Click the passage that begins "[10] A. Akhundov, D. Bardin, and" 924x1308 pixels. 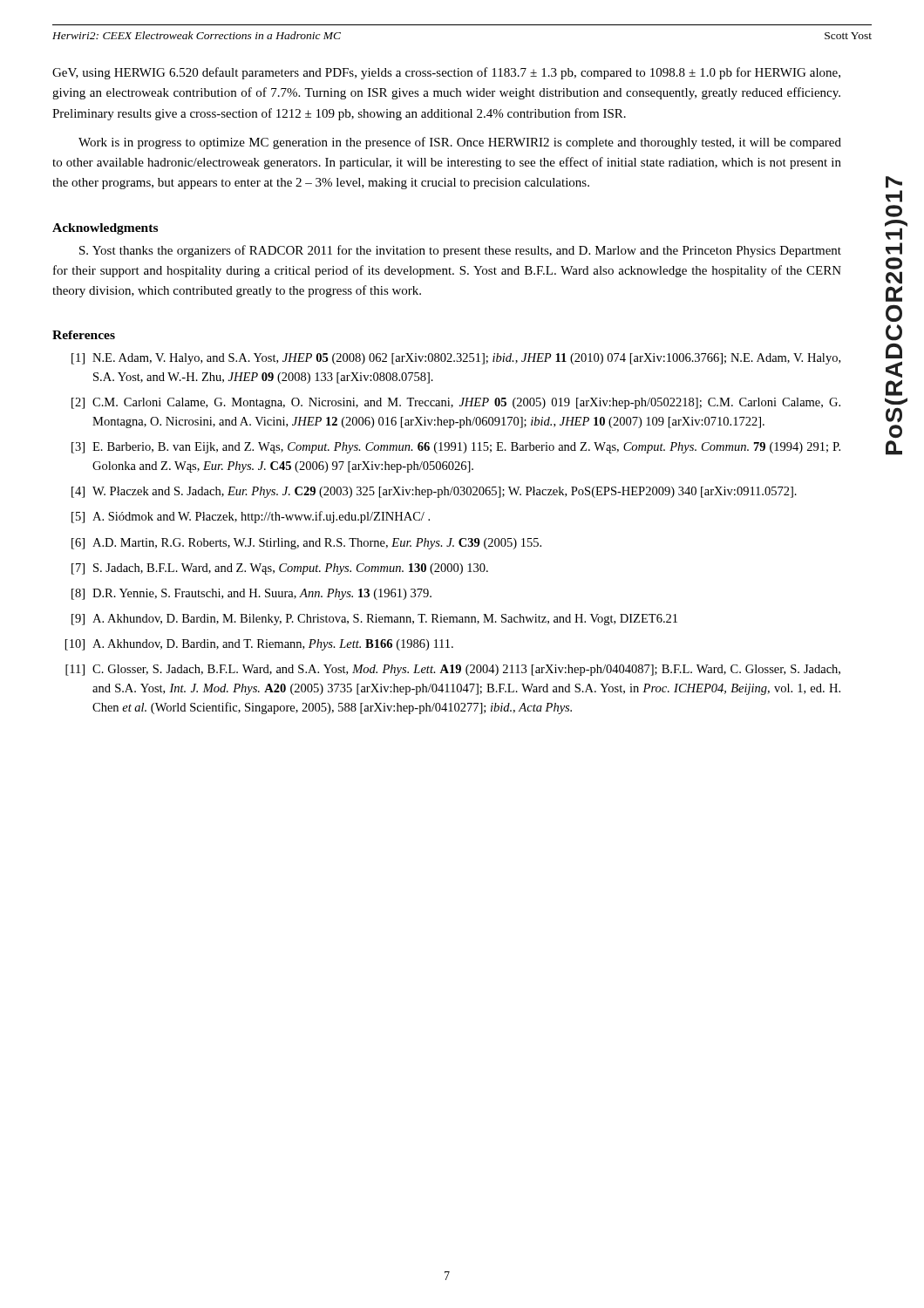point(447,643)
